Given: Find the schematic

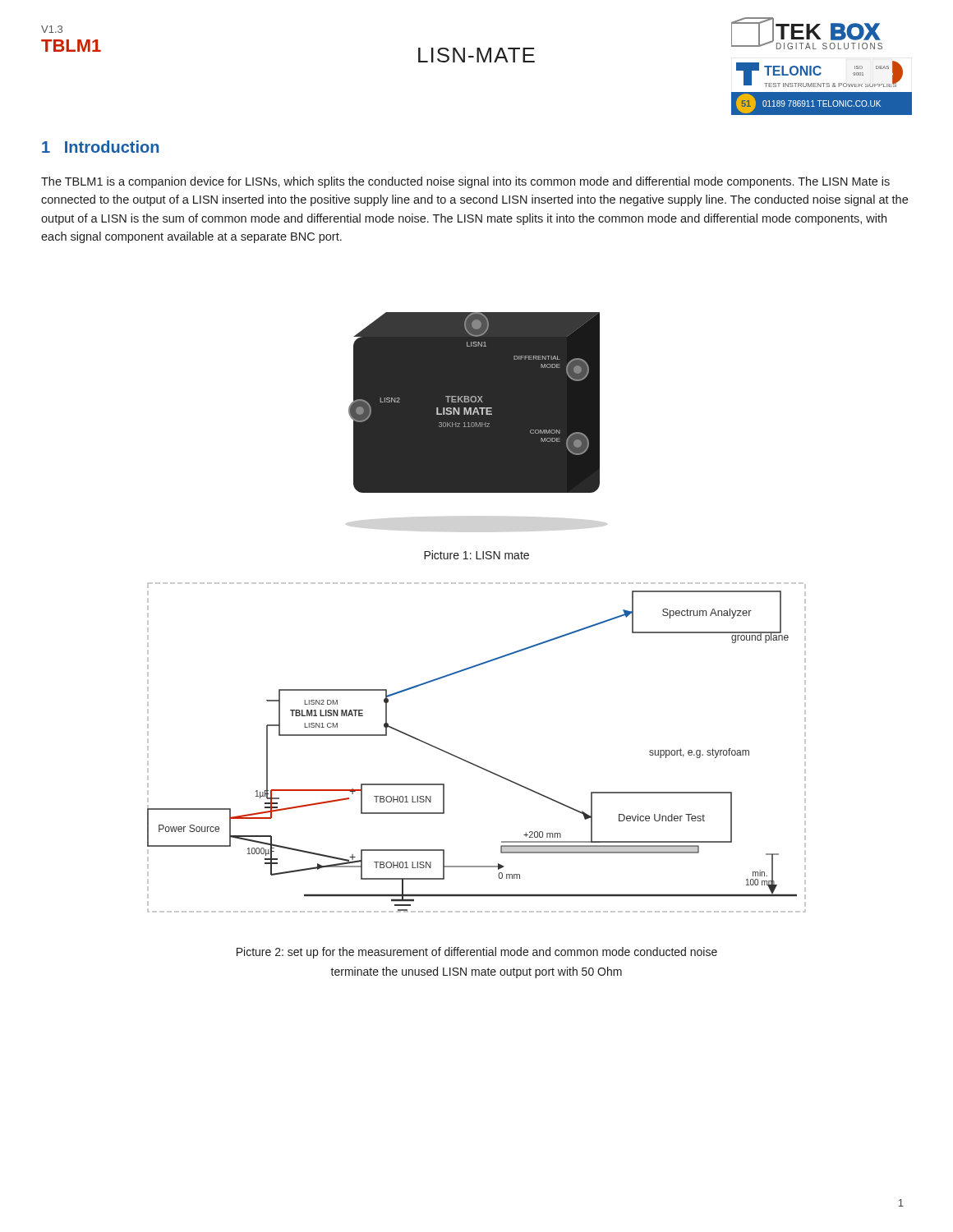Looking at the screenshot, I should [x=476, y=752].
